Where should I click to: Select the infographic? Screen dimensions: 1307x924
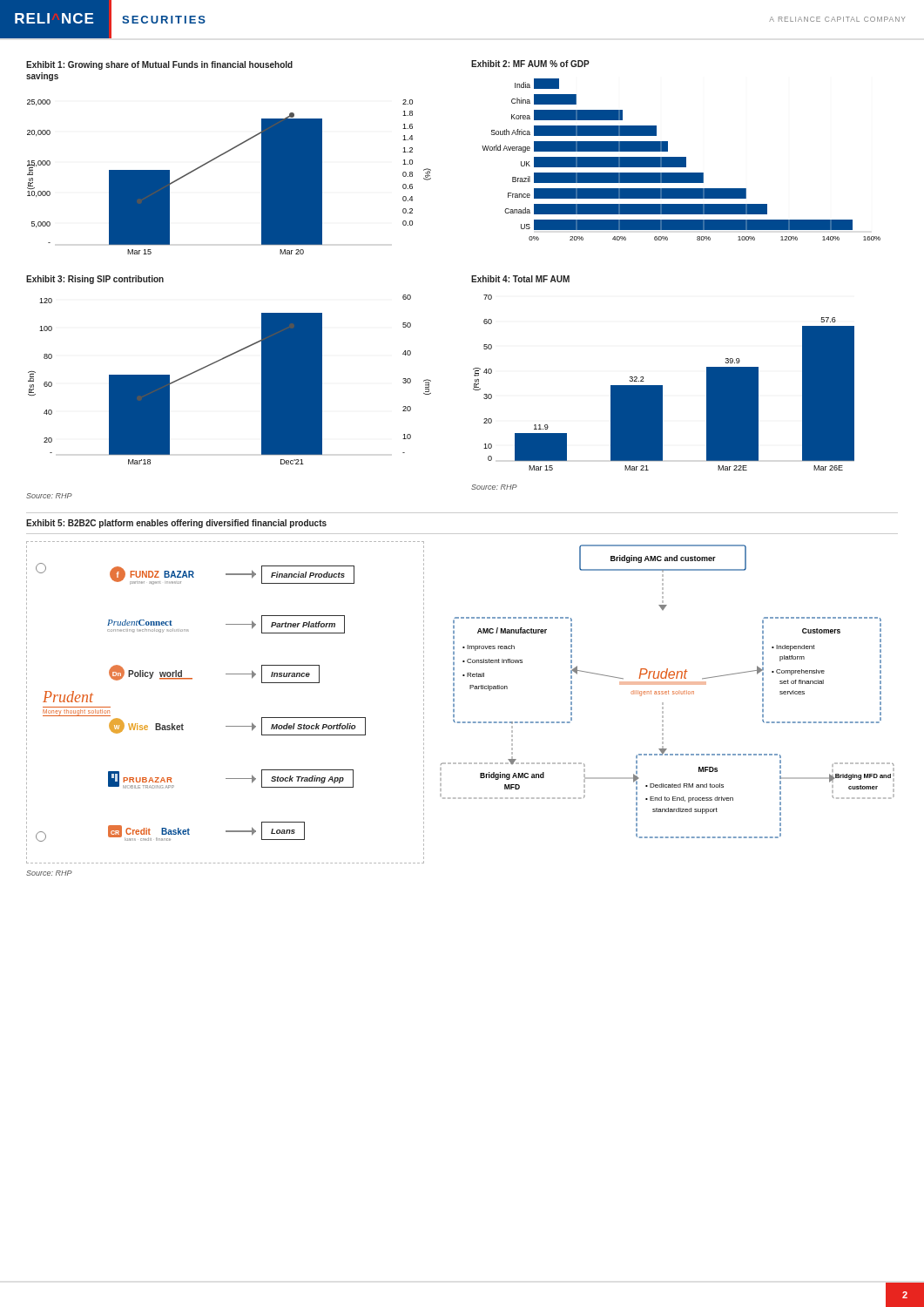click(462, 698)
